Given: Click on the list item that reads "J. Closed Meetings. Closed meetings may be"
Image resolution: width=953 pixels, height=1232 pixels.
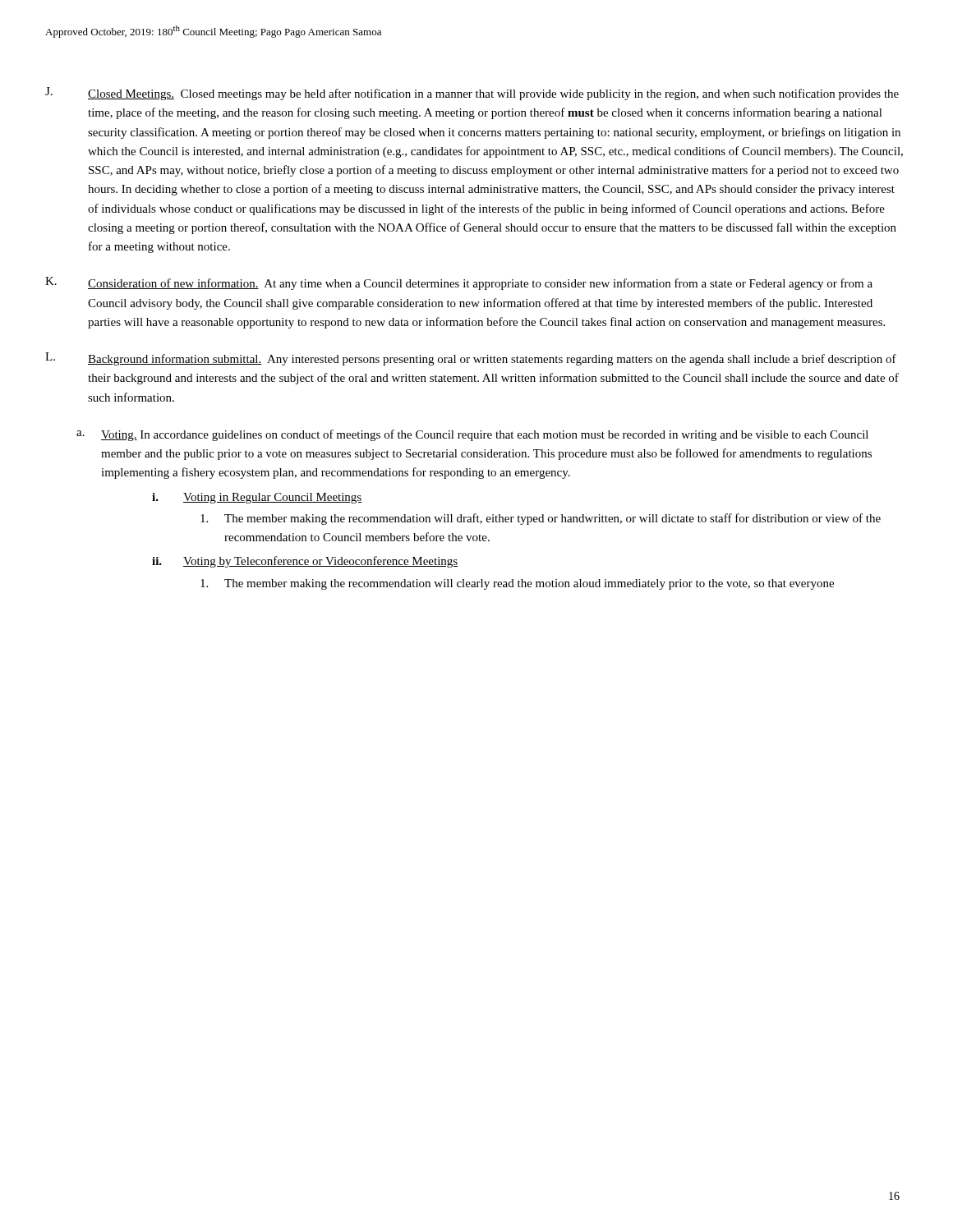Looking at the screenshot, I should coord(476,171).
